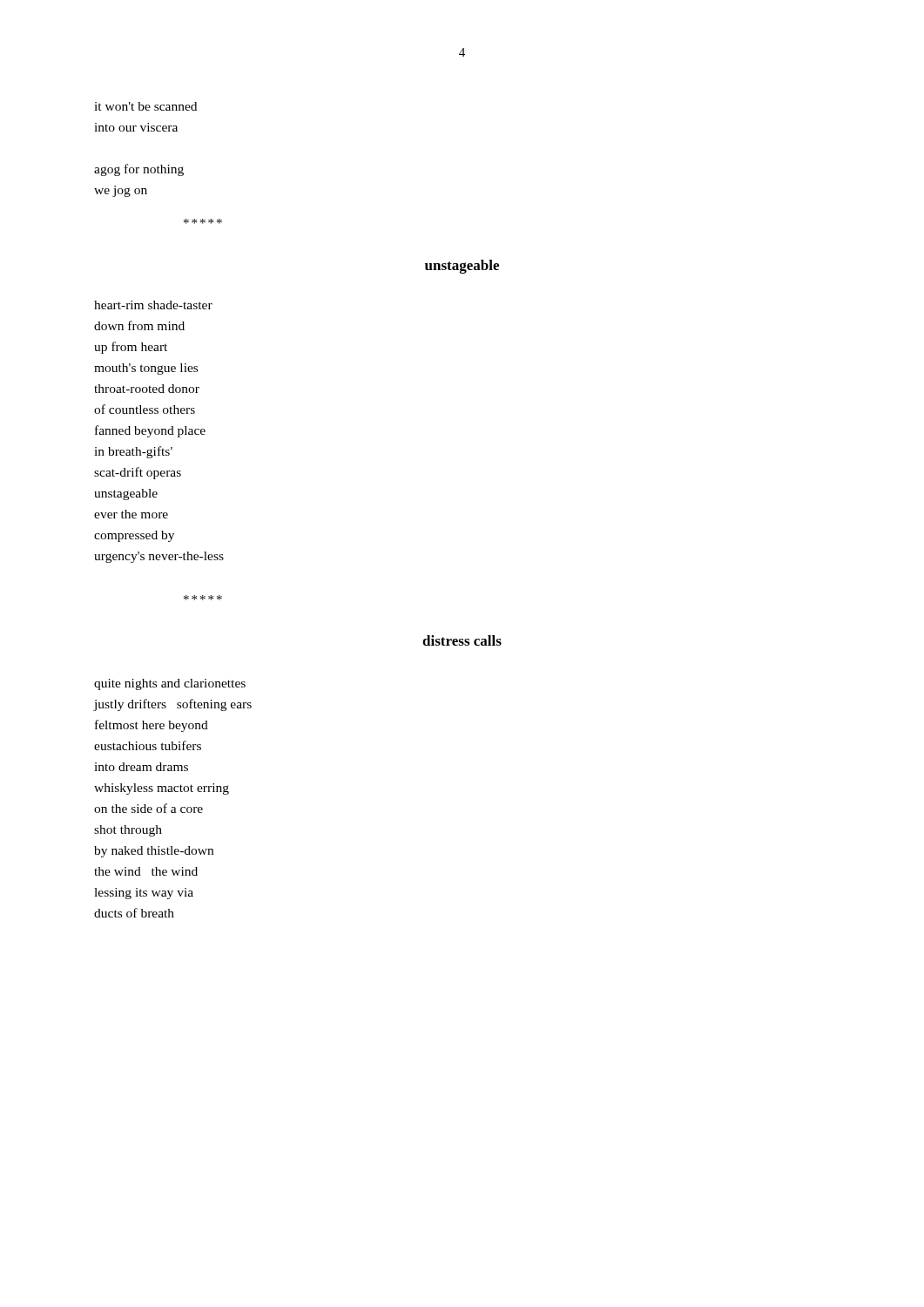Find the block on this page that starts "heart-rim shade-taster down from mind up from heart"
924x1307 pixels.
coord(159,430)
